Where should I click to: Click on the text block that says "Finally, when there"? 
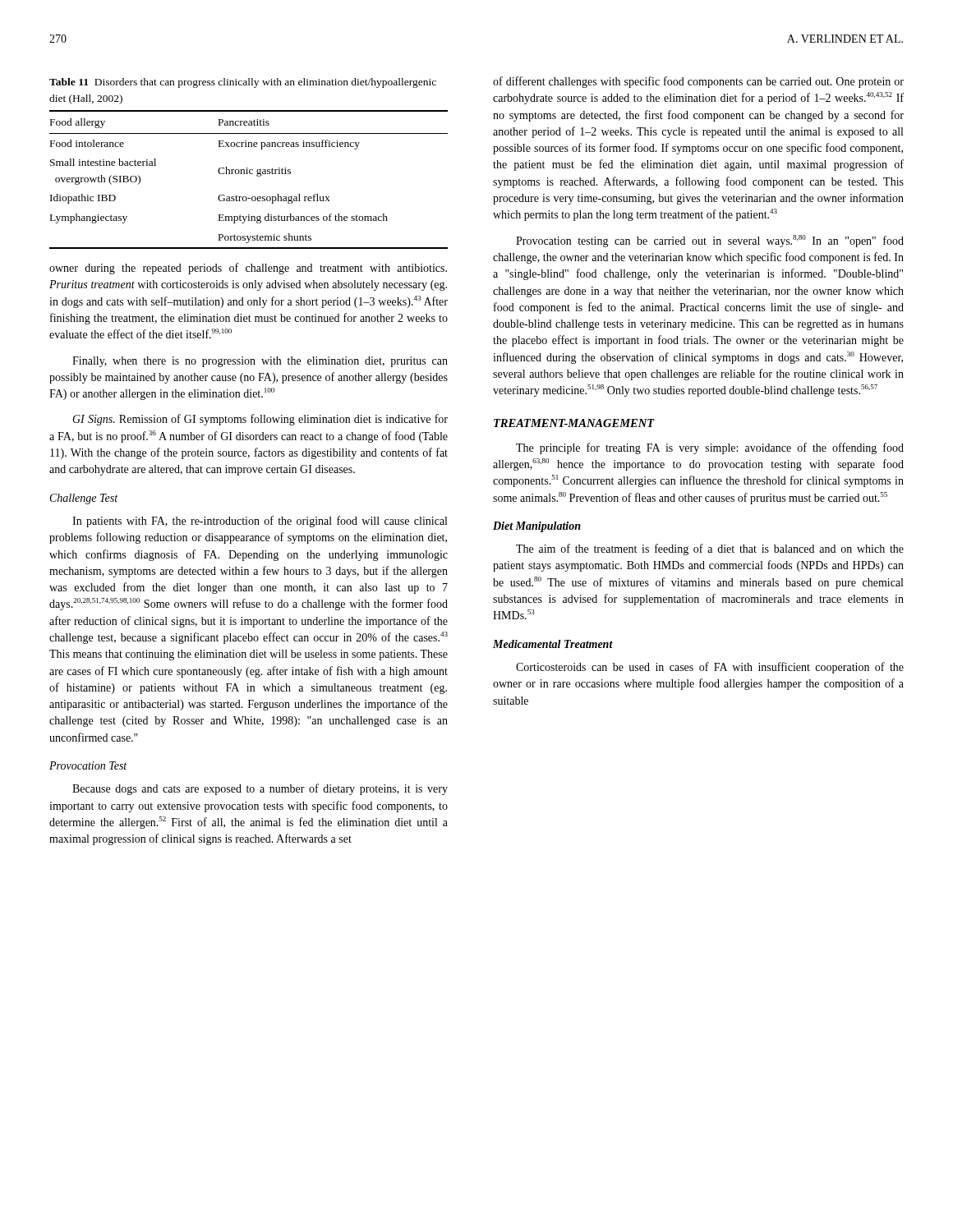click(248, 377)
